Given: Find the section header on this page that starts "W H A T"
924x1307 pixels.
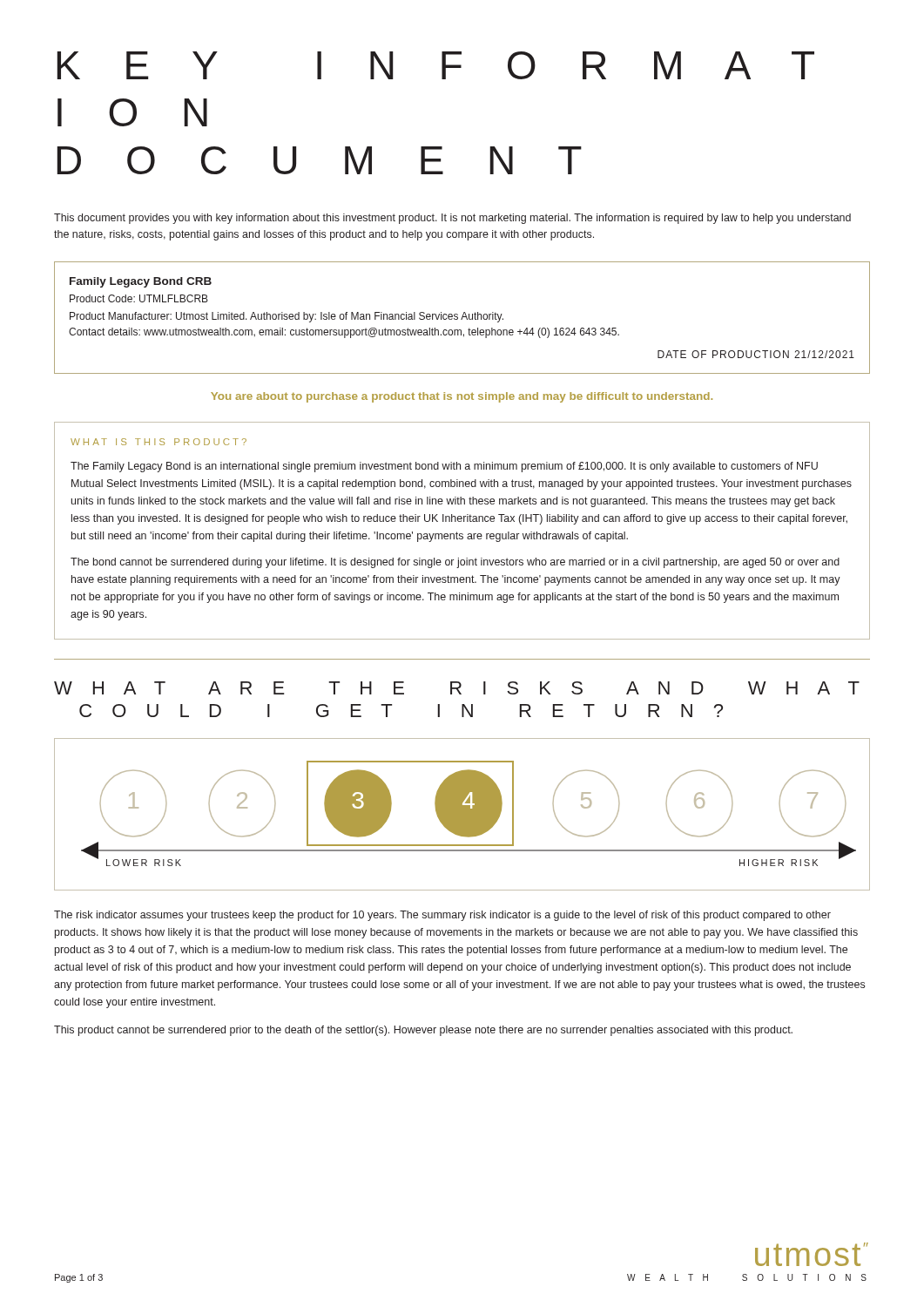Looking at the screenshot, I should click(x=460, y=699).
